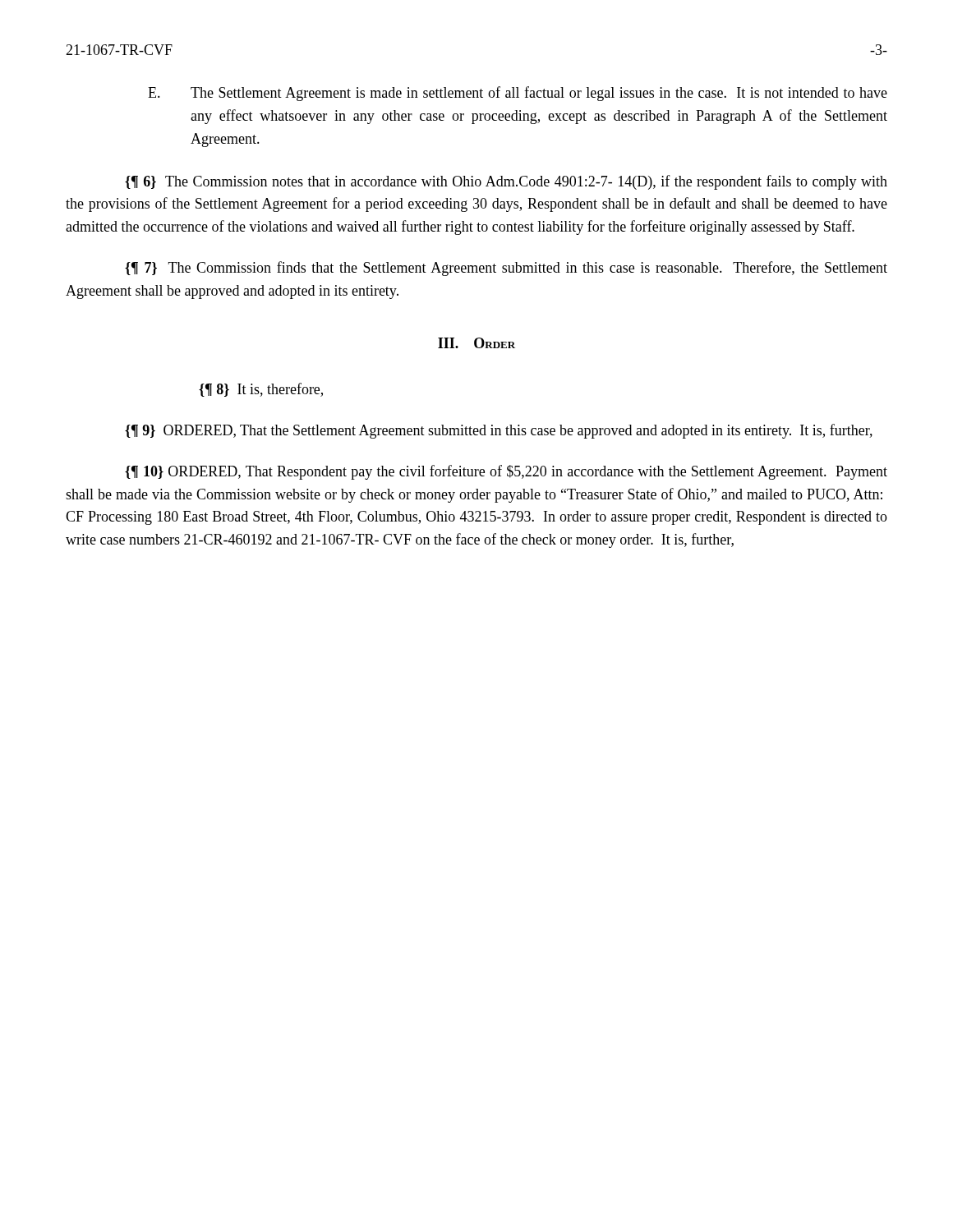The width and height of the screenshot is (953, 1232).
Task: Find the block starting "{¶ 10} ORDERED, That Respondent pay the"
Action: (x=476, y=506)
